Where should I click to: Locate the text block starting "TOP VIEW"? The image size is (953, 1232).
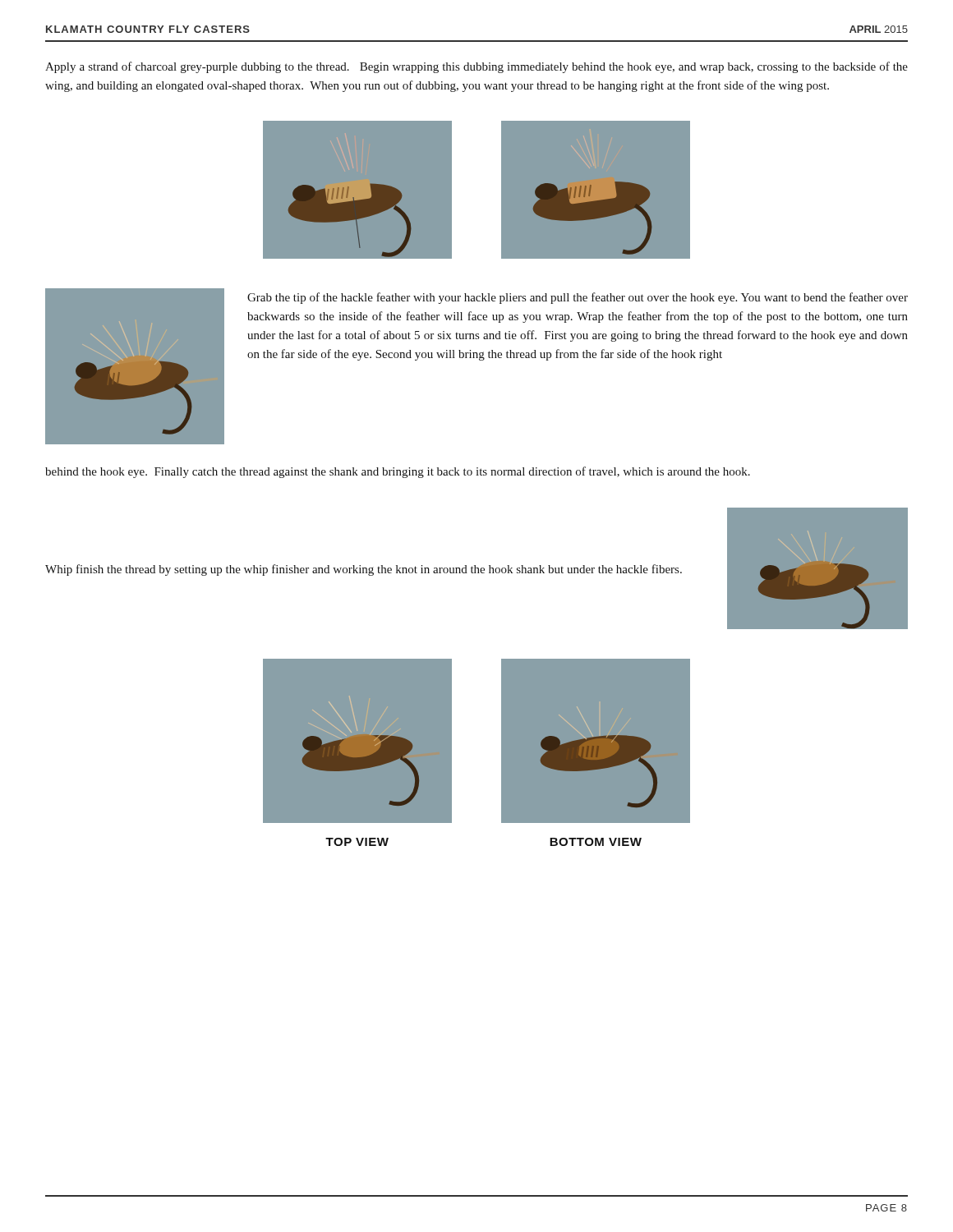point(357,841)
